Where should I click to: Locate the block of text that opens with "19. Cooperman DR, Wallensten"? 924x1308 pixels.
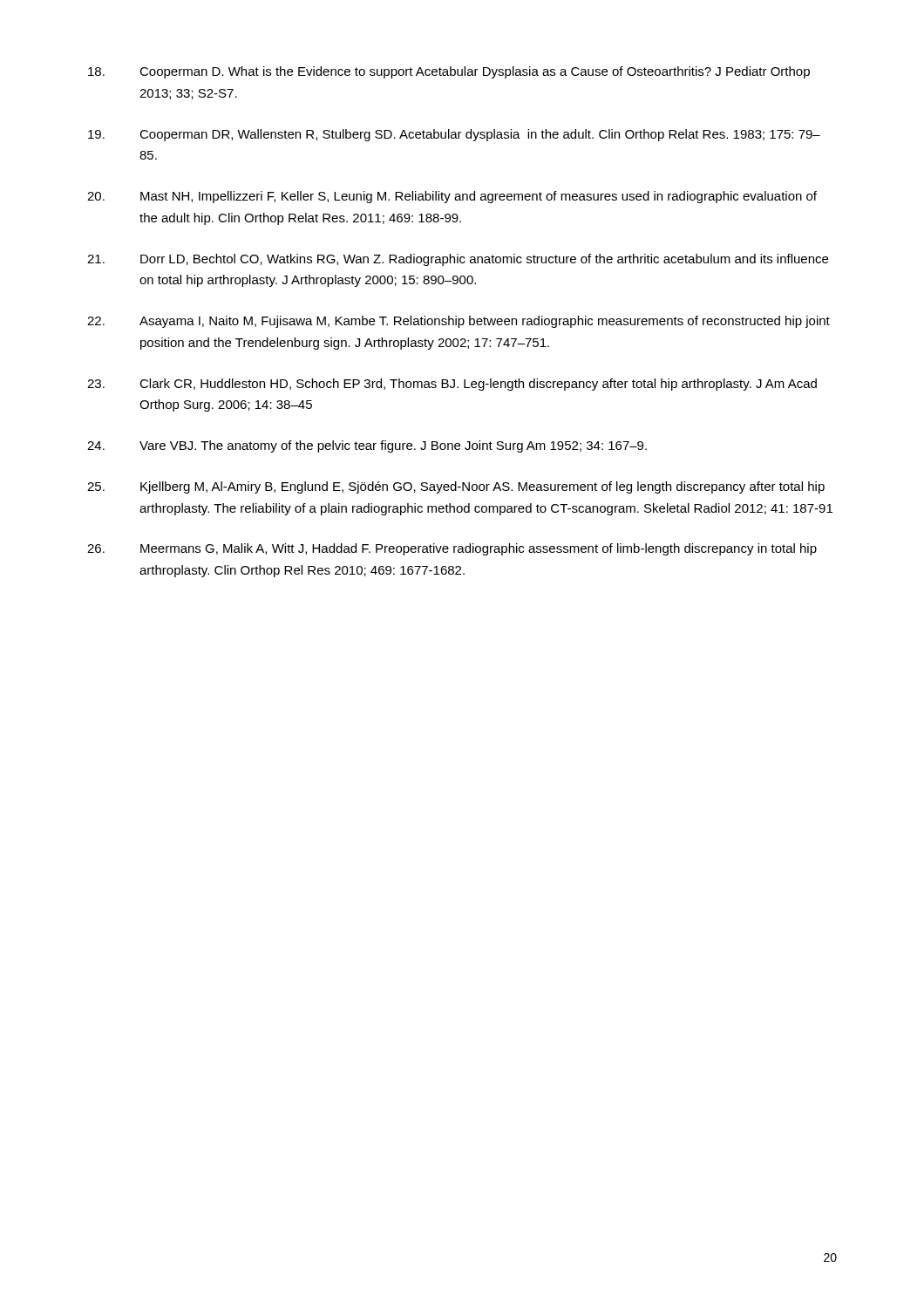pos(462,145)
